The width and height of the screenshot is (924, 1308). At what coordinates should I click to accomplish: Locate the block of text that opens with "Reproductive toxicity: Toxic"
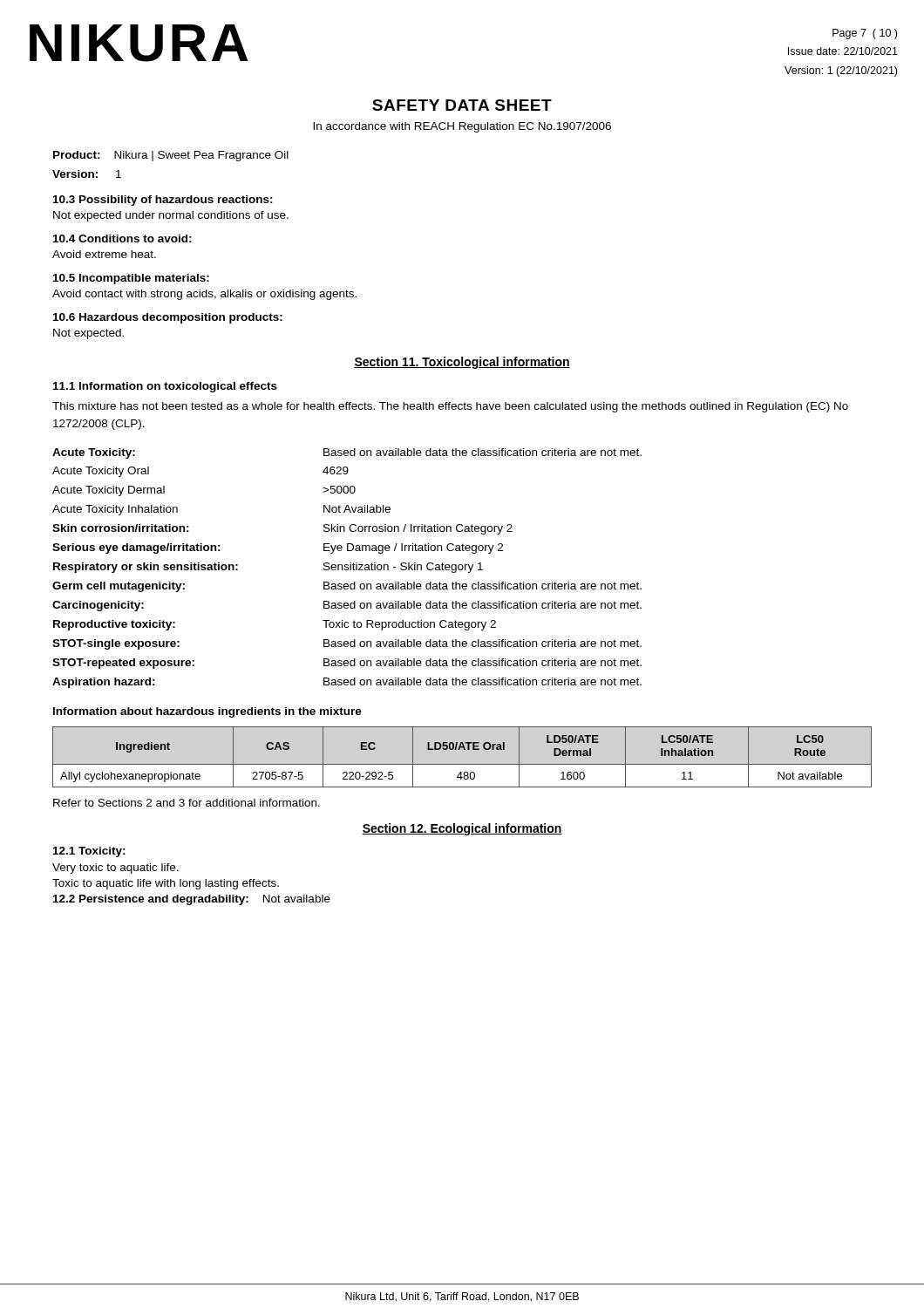pos(462,625)
